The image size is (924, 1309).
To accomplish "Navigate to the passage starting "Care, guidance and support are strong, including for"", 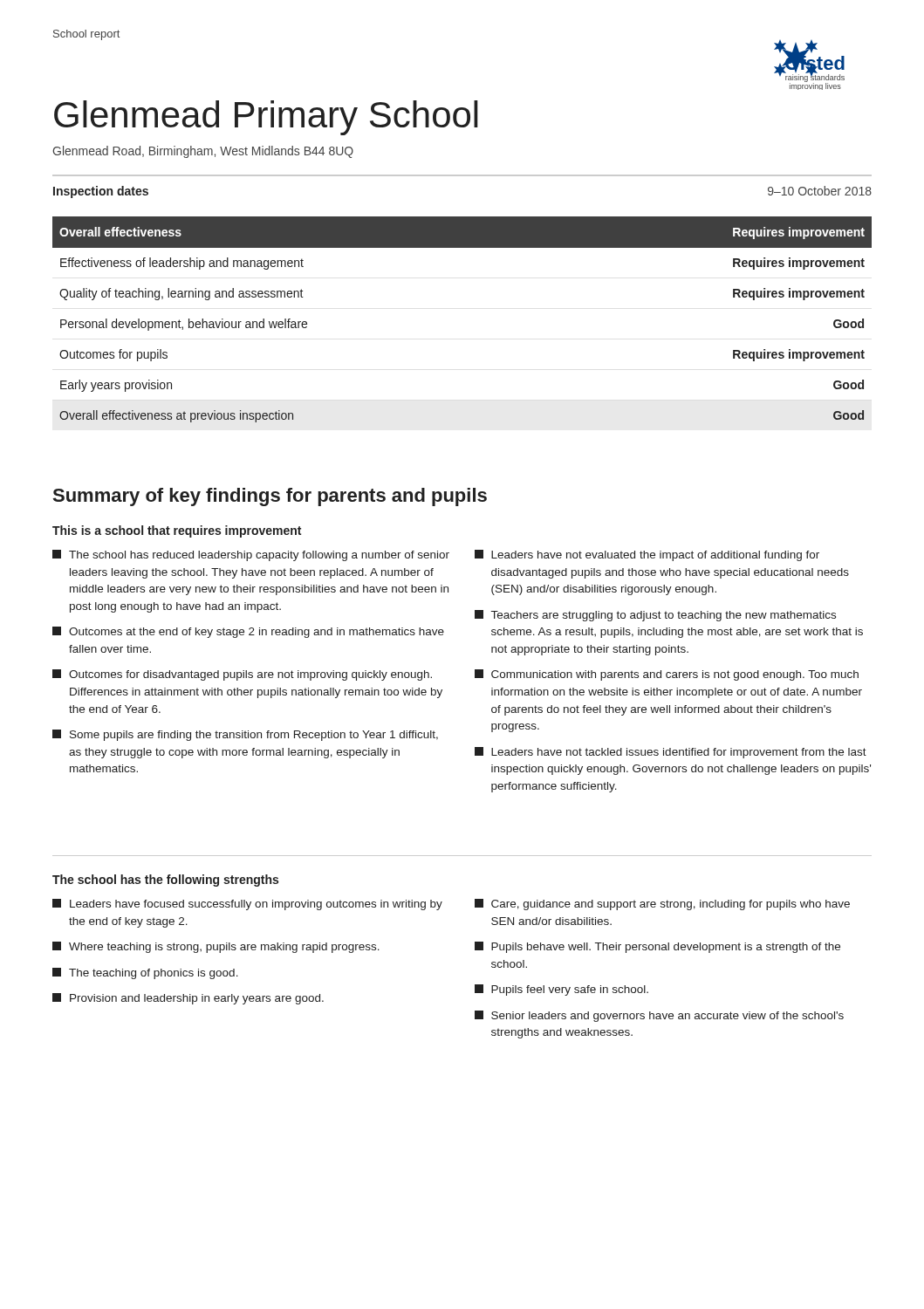I will 673,912.
